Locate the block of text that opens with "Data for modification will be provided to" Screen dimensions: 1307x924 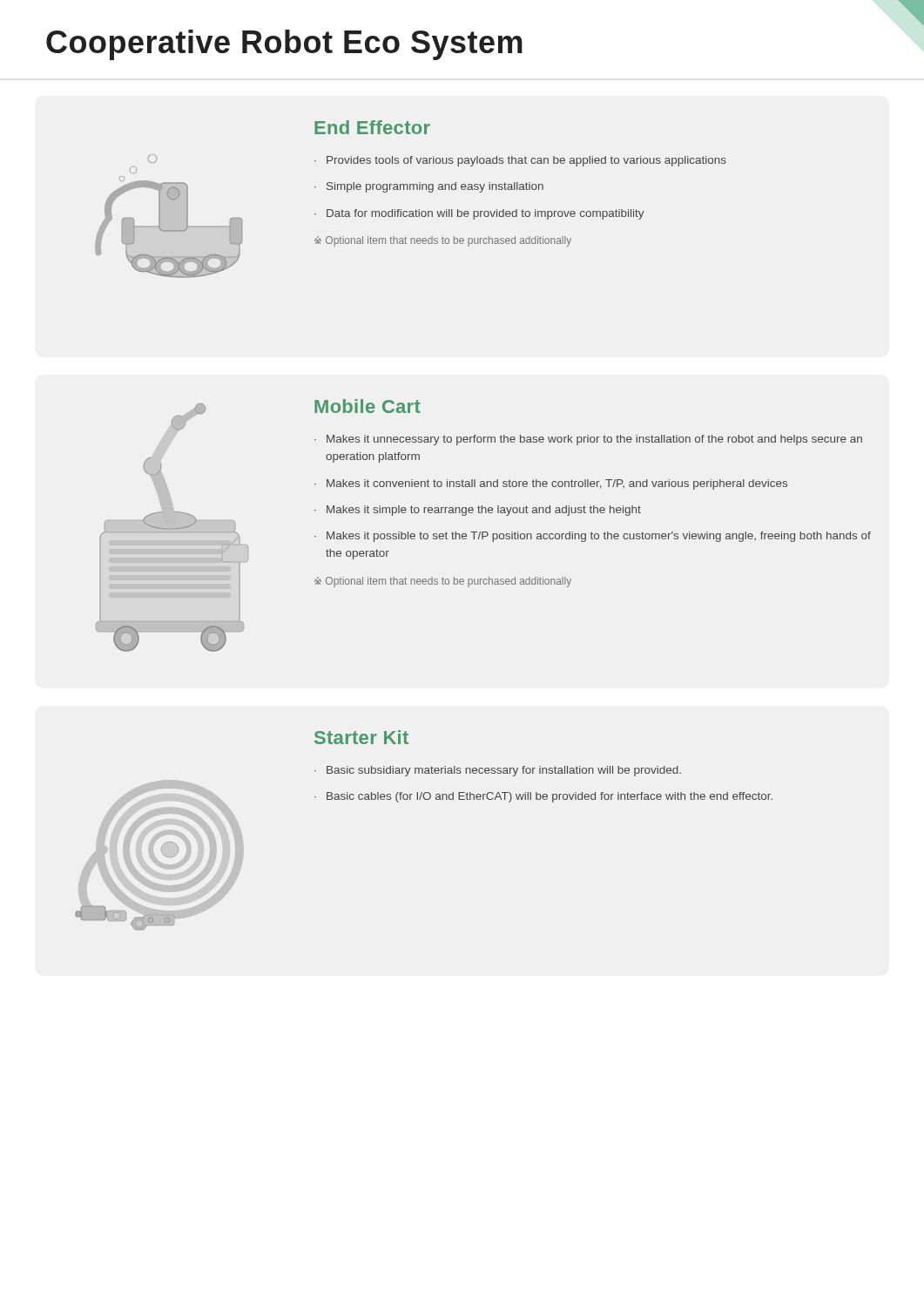485,213
